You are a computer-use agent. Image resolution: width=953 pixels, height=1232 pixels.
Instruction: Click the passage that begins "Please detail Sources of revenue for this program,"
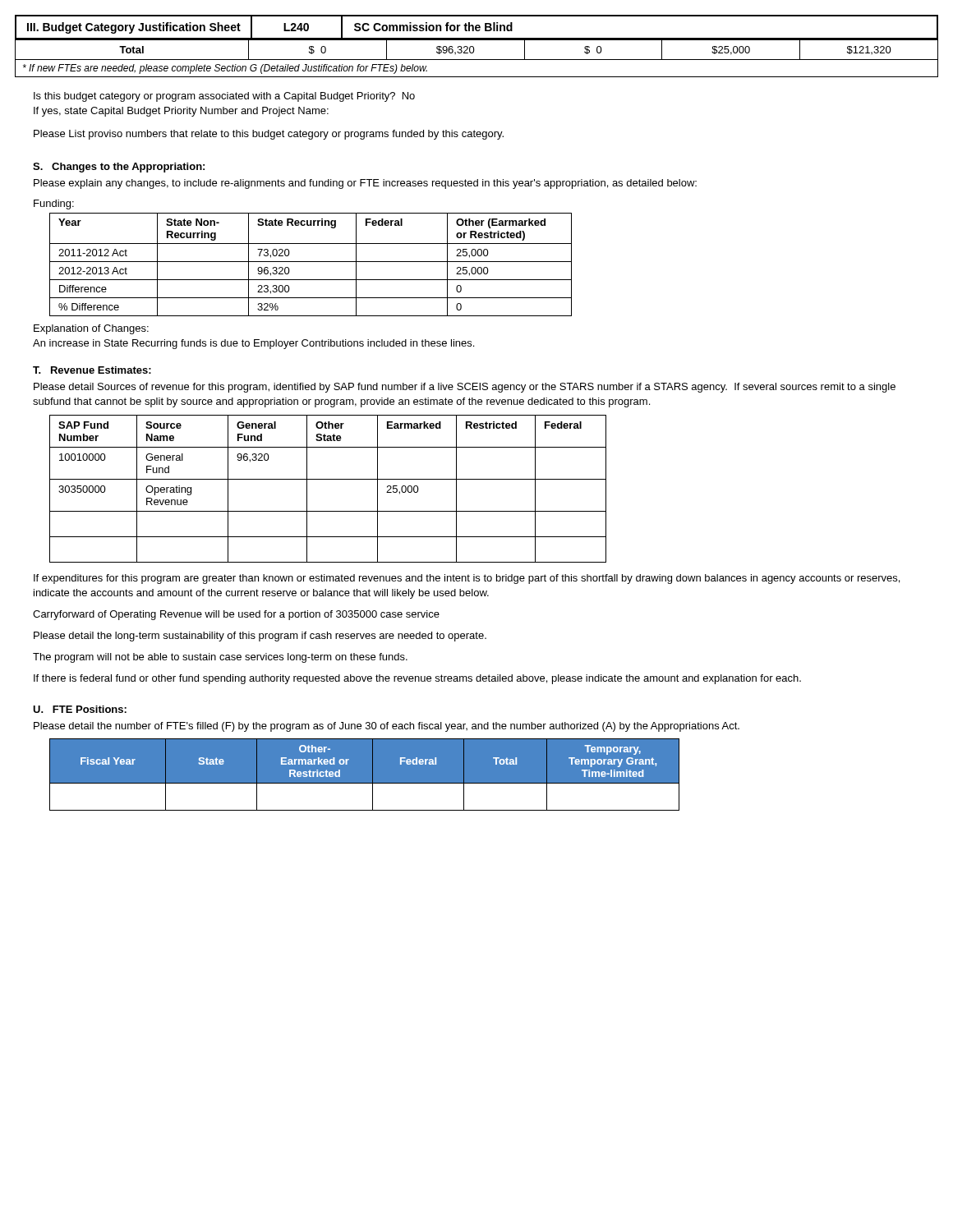(x=464, y=394)
